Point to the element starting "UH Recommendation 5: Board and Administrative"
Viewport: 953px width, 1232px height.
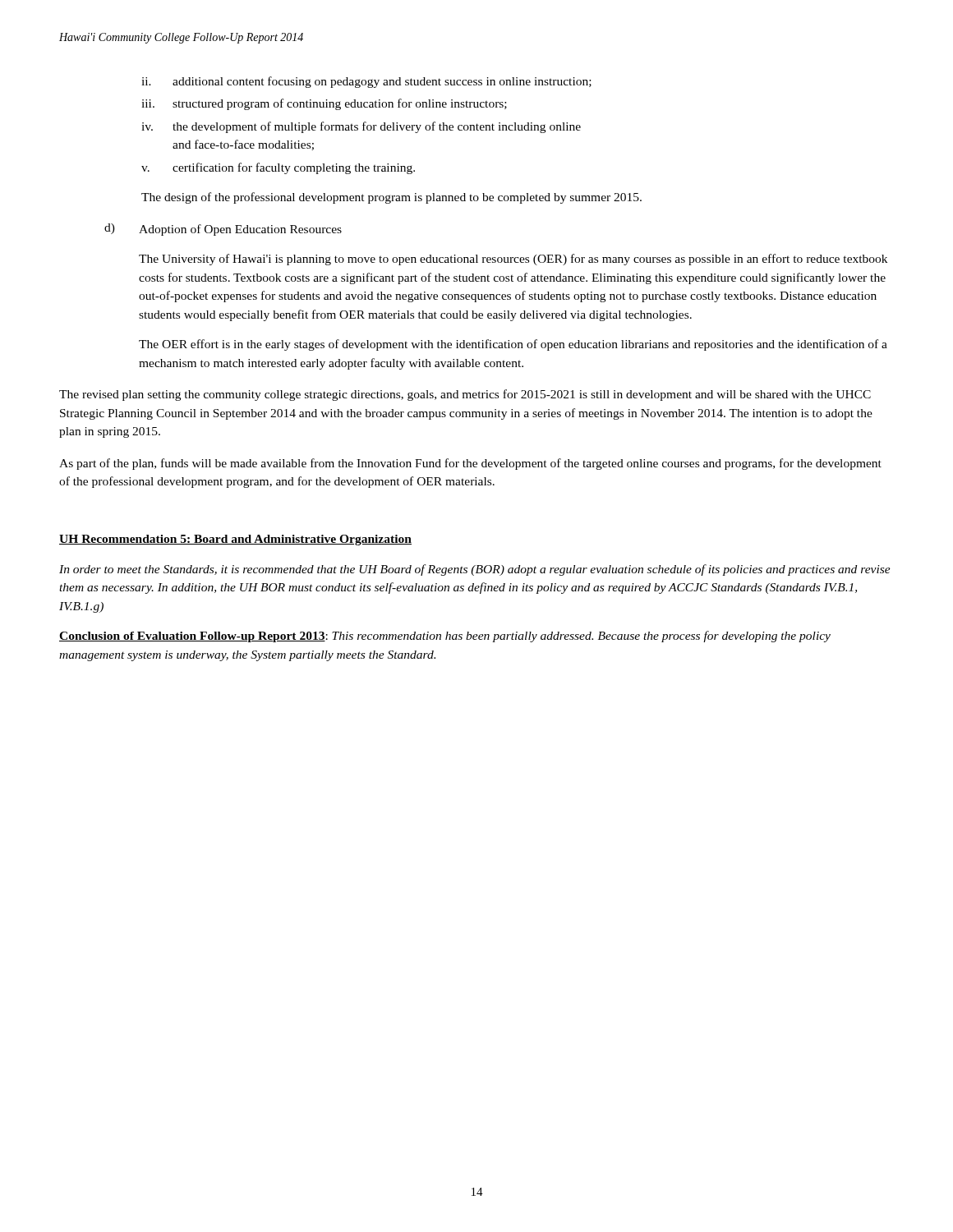tap(235, 539)
